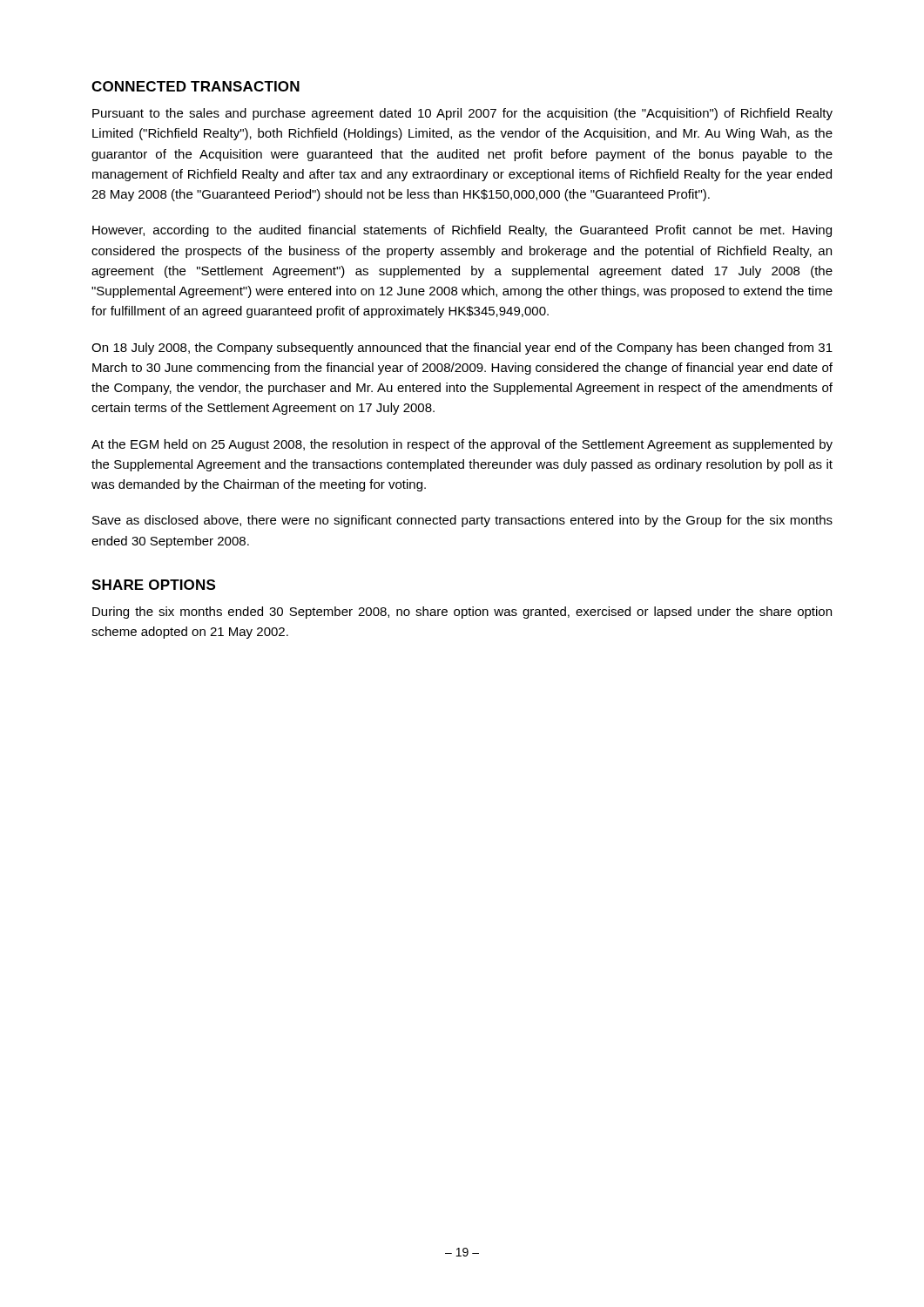
Task: Click on the section header with the text "CONNECTED TRANSACTION"
Action: (196, 87)
